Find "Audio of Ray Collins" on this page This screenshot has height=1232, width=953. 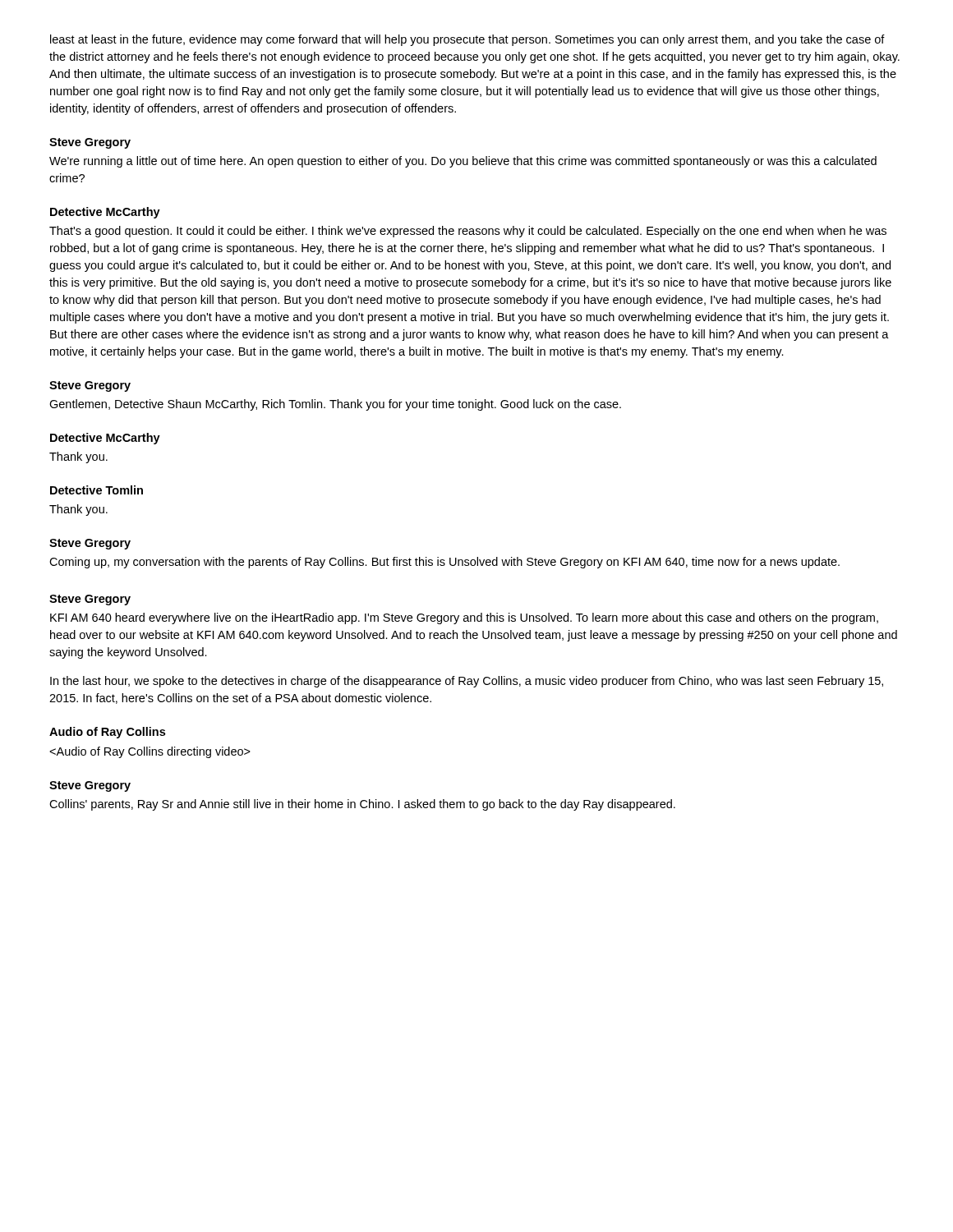click(107, 733)
